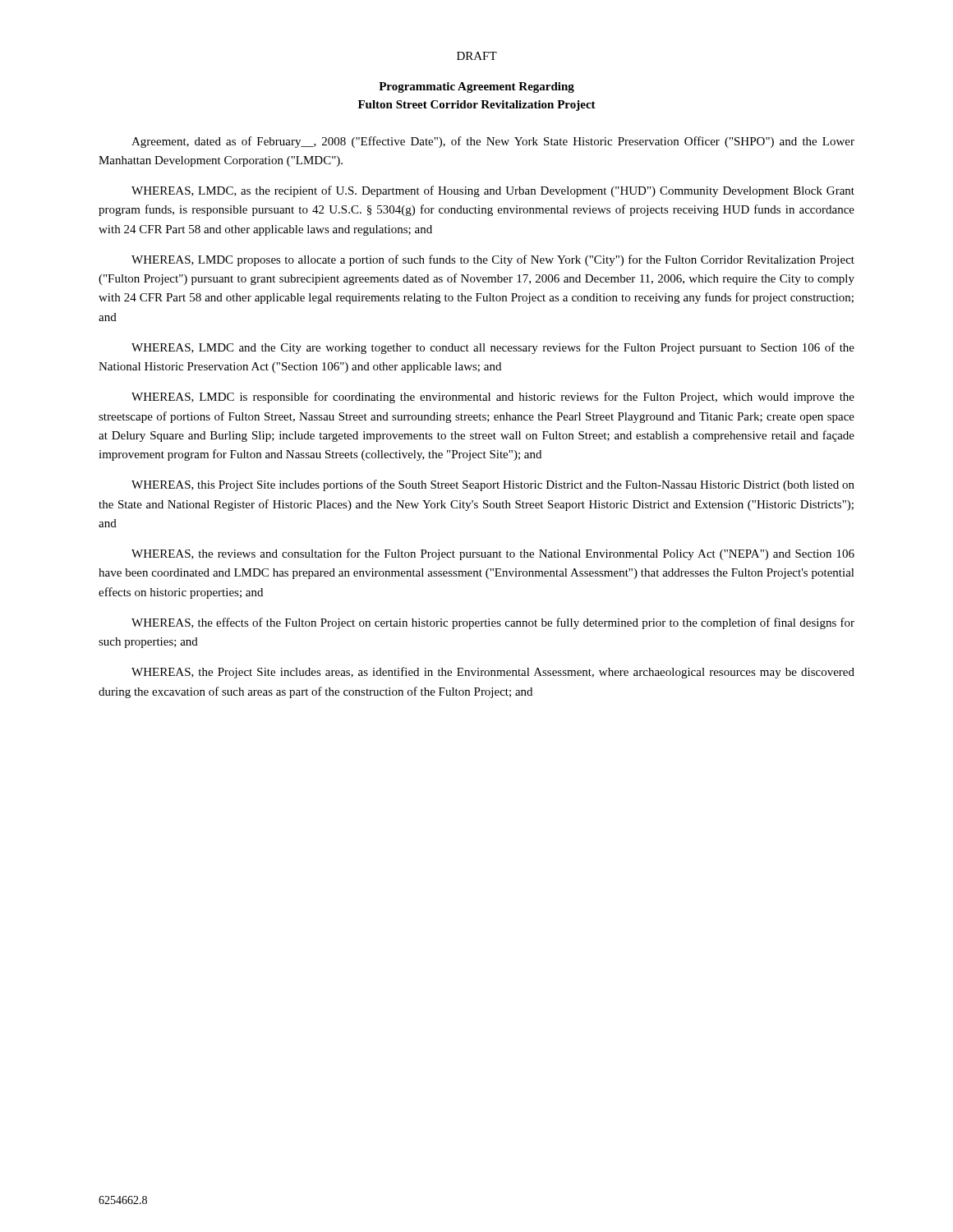Locate the block of text that opens with "WHEREAS, LMDC and"

click(x=476, y=357)
